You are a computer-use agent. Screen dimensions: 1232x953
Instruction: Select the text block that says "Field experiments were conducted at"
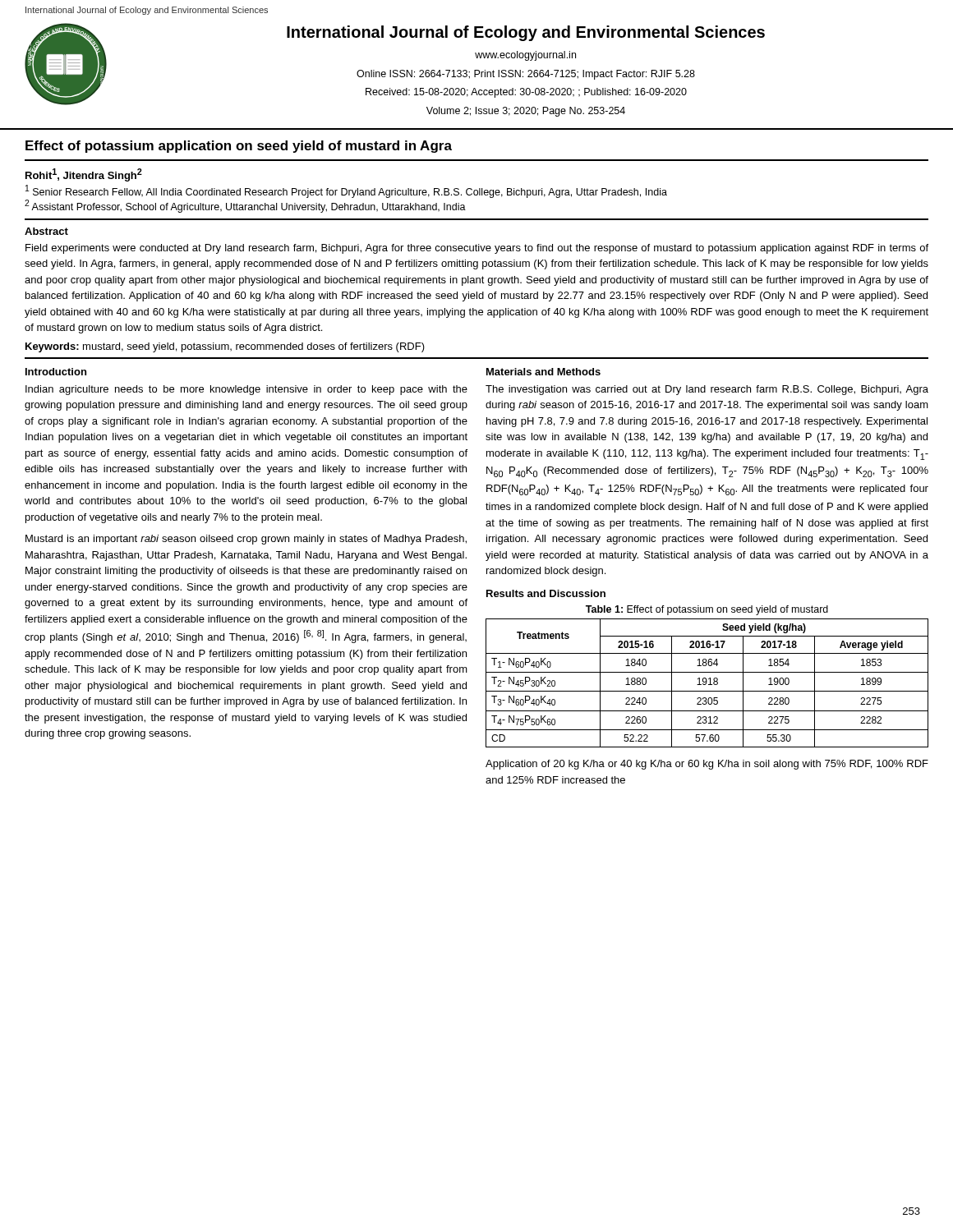tap(476, 287)
